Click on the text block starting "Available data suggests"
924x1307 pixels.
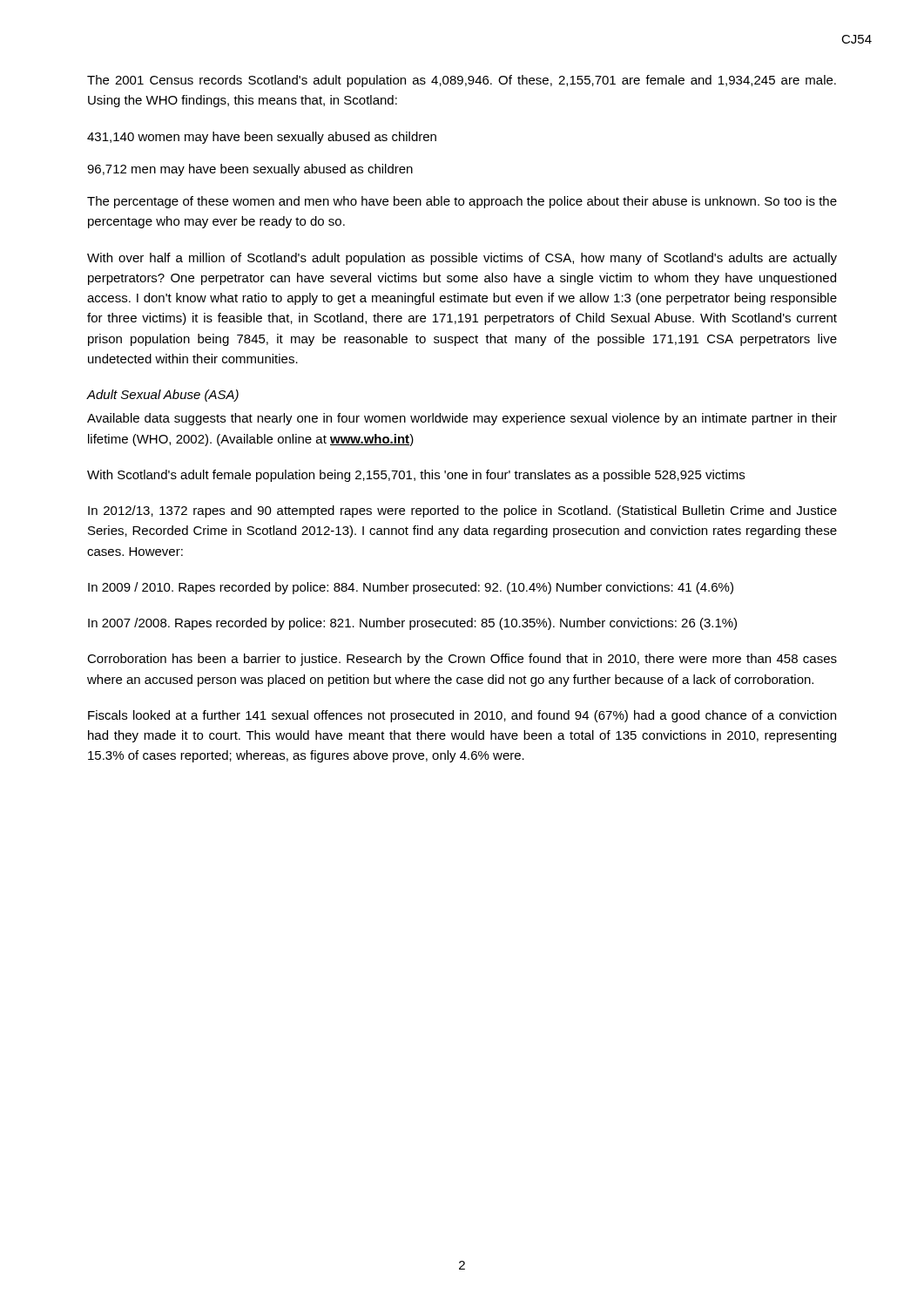[x=462, y=428]
